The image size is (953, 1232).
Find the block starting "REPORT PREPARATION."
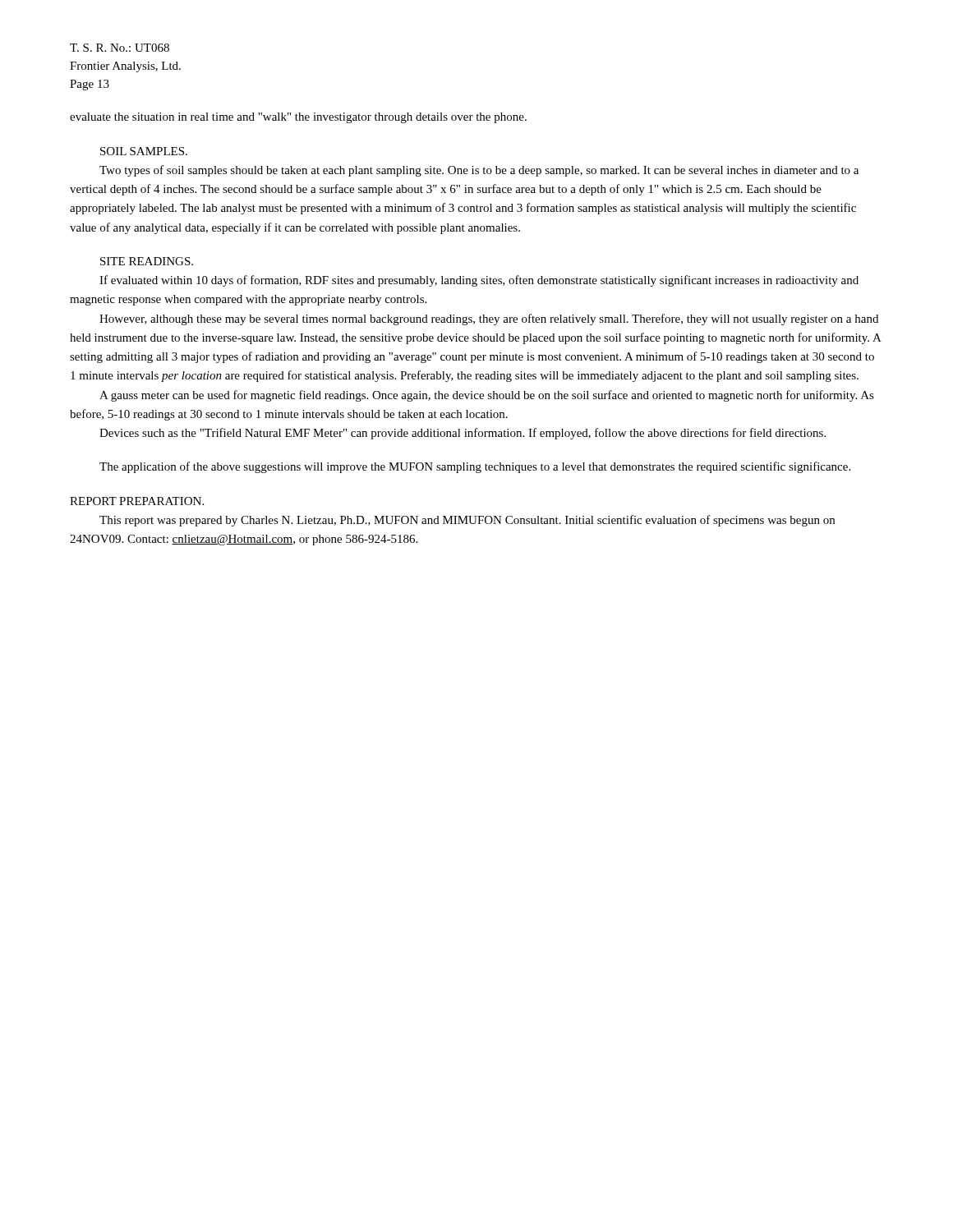137,501
